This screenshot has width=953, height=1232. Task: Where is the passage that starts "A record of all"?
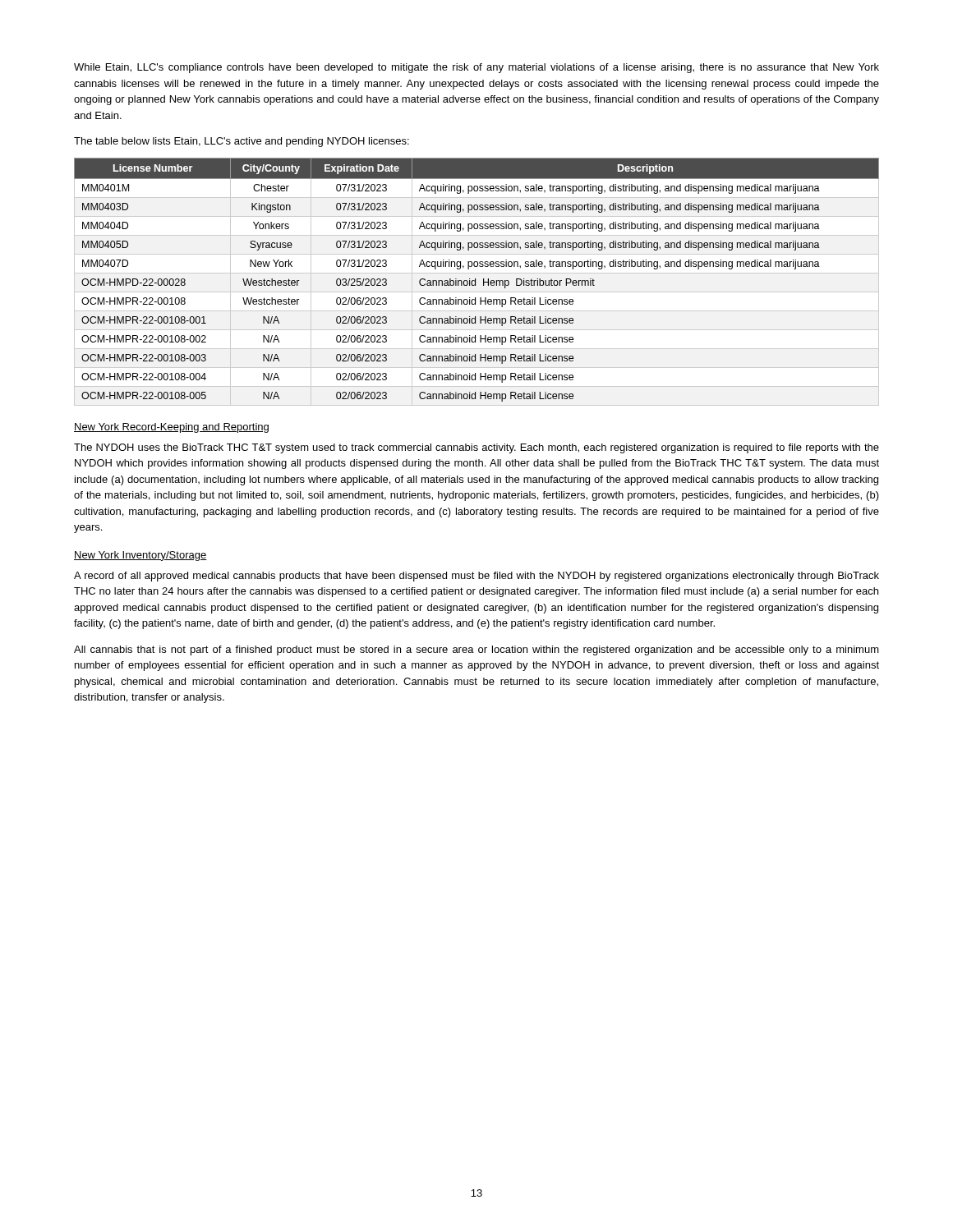click(x=476, y=599)
